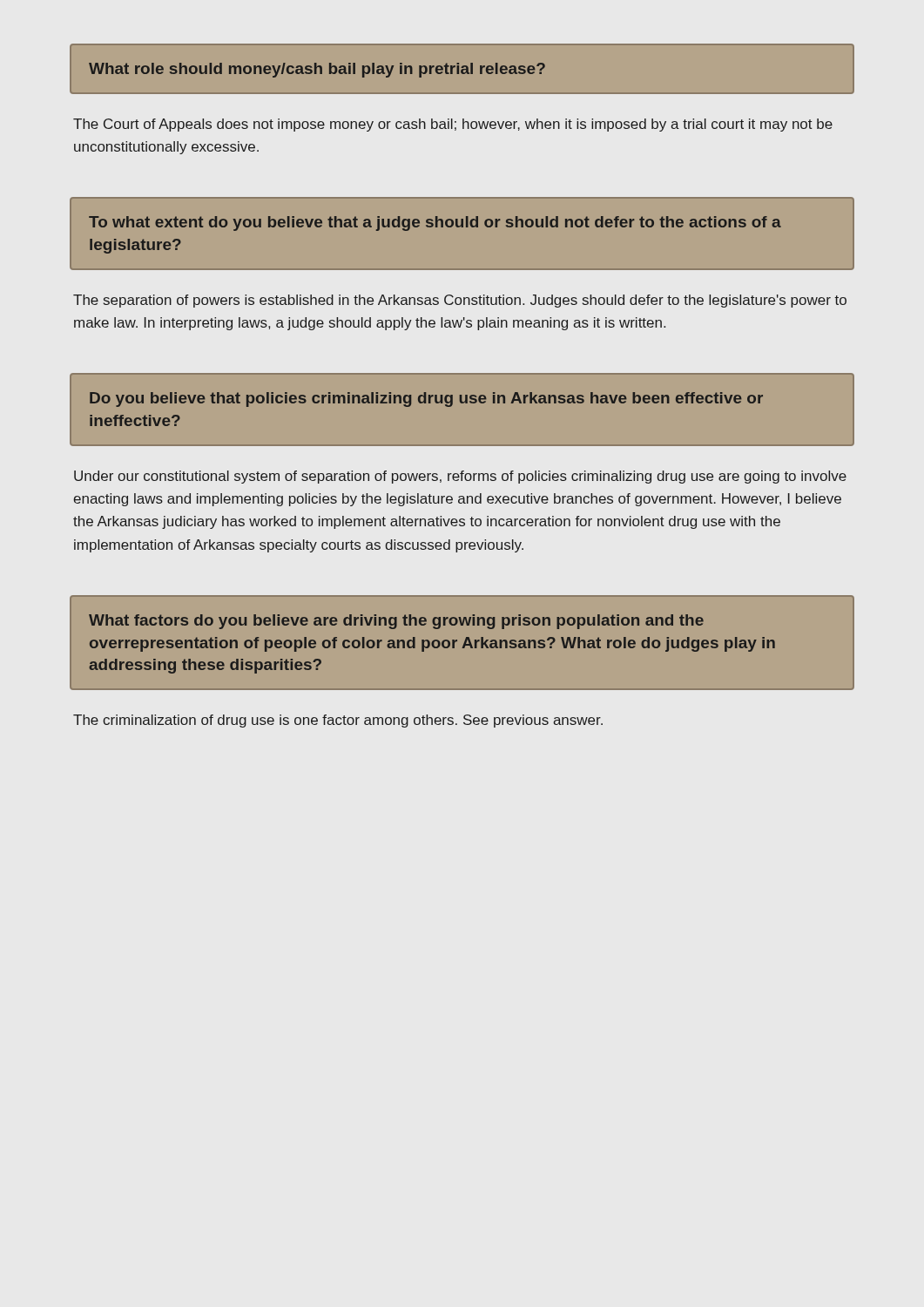This screenshot has width=924, height=1307.
Task: Navigate to the region starting "What role should money/cash"
Action: point(462,69)
